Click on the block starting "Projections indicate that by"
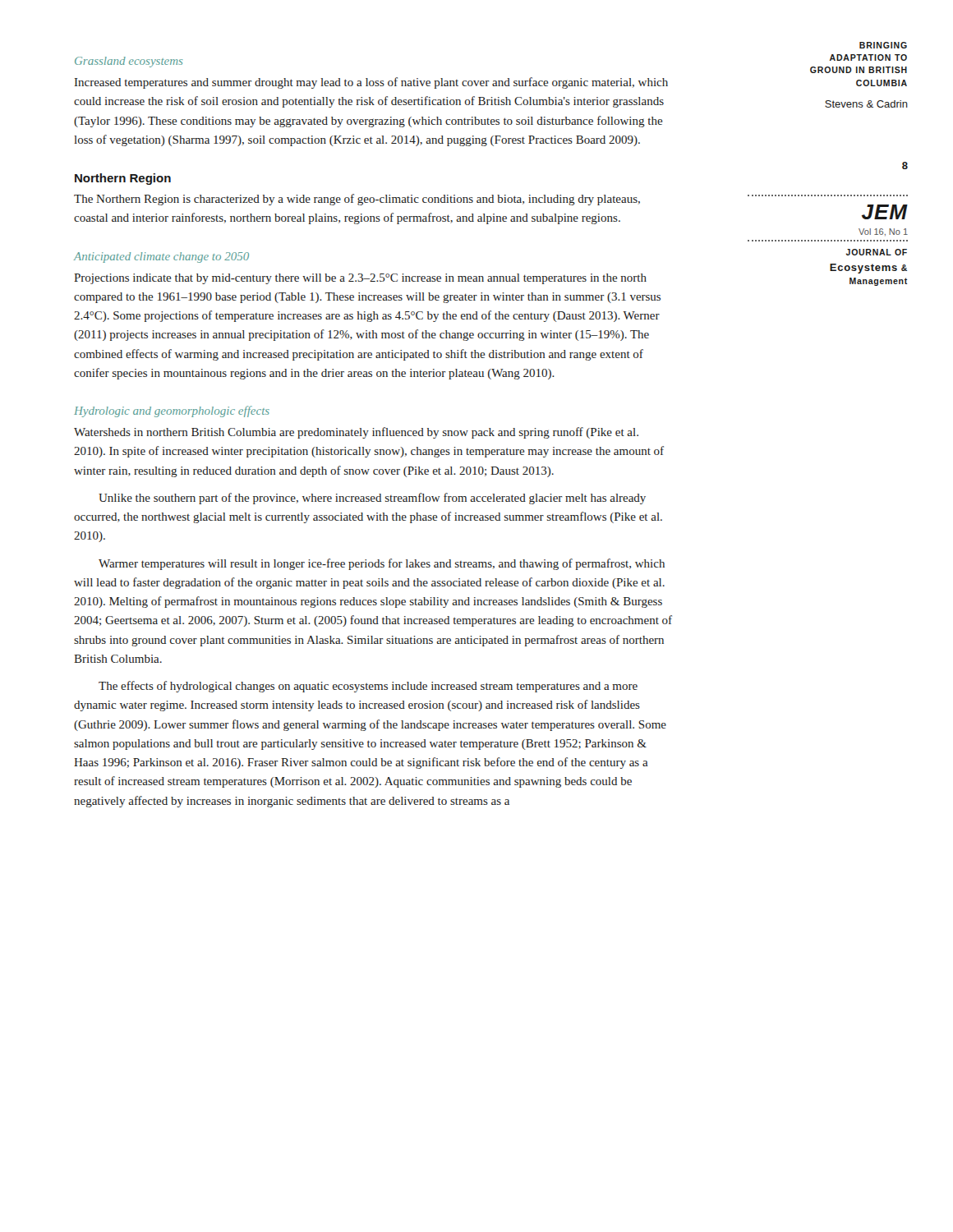The width and height of the screenshot is (953, 1232). click(x=368, y=325)
